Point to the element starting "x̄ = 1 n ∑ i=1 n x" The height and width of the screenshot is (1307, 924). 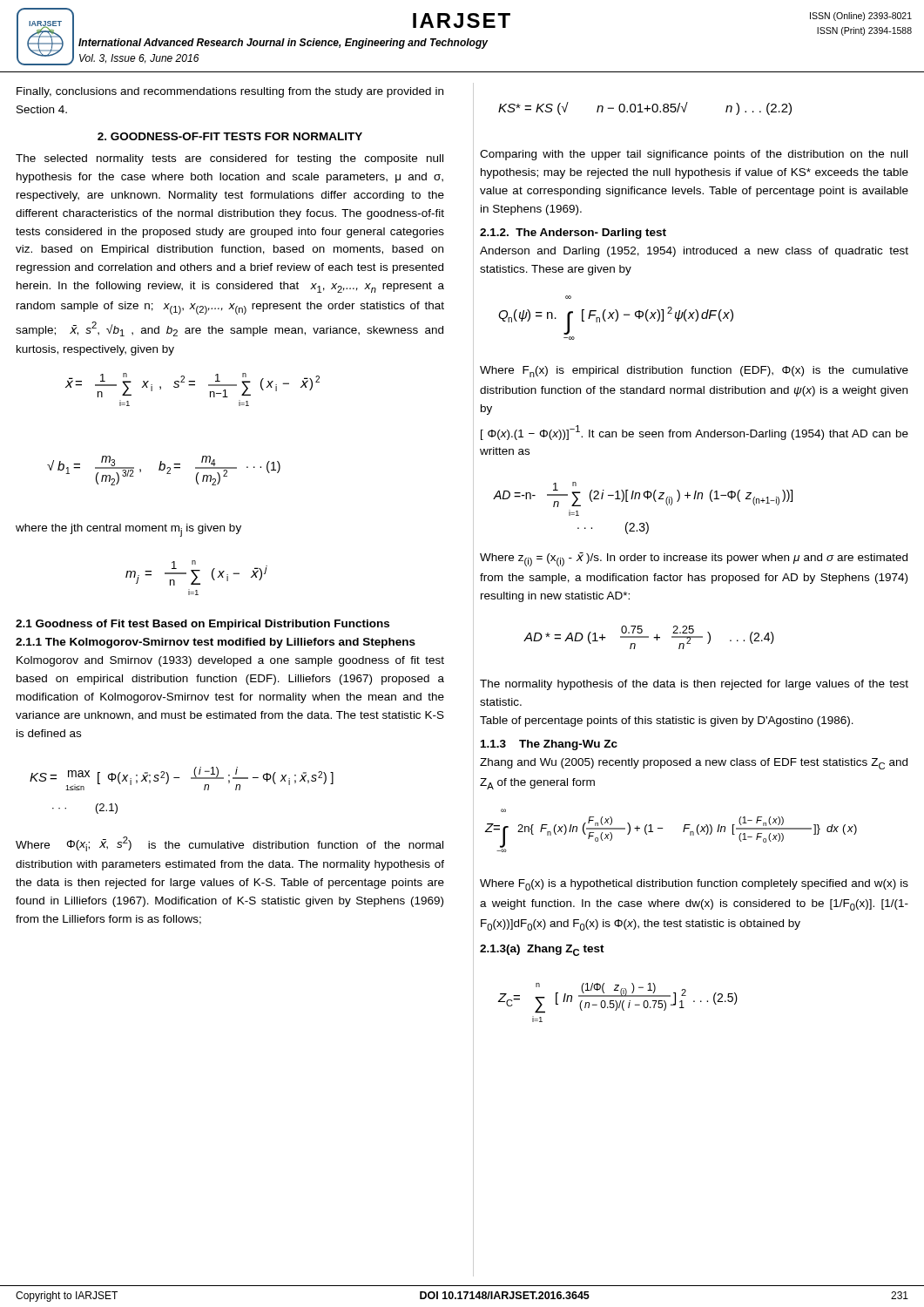pyautogui.click(x=230, y=401)
